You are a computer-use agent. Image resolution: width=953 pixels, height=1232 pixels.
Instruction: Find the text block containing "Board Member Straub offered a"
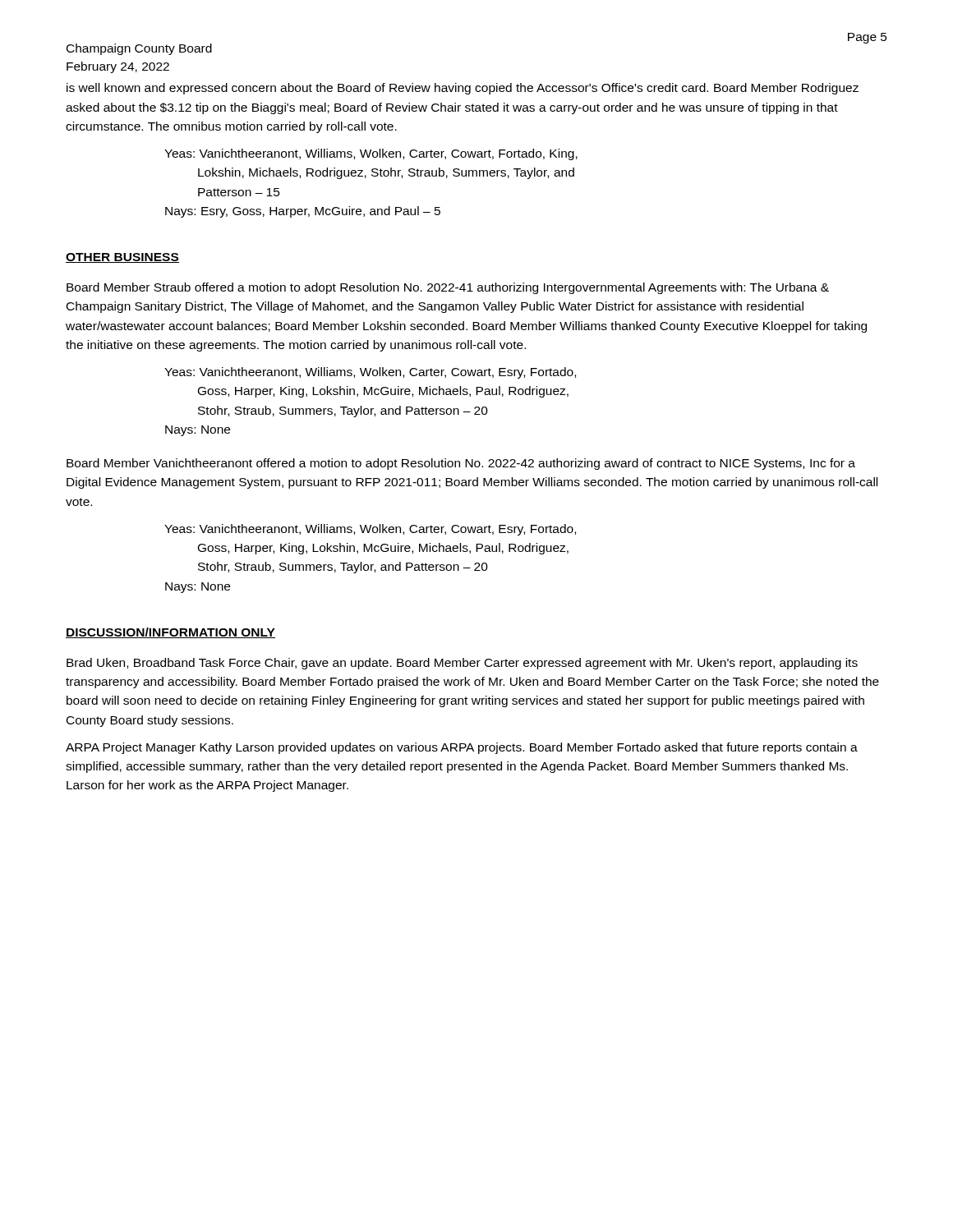click(x=467, y=316)
